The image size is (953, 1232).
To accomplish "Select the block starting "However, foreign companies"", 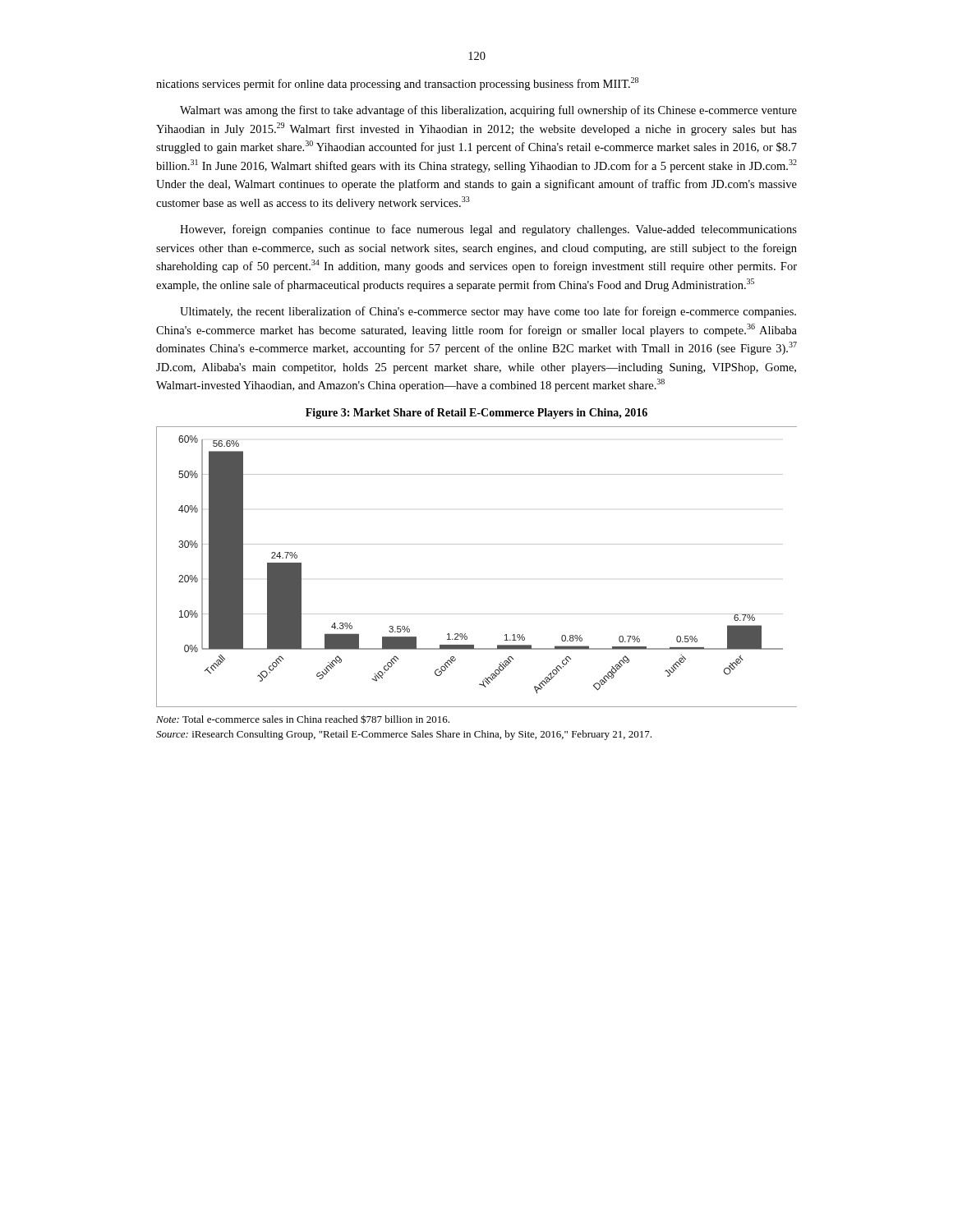I will (476, 257).
